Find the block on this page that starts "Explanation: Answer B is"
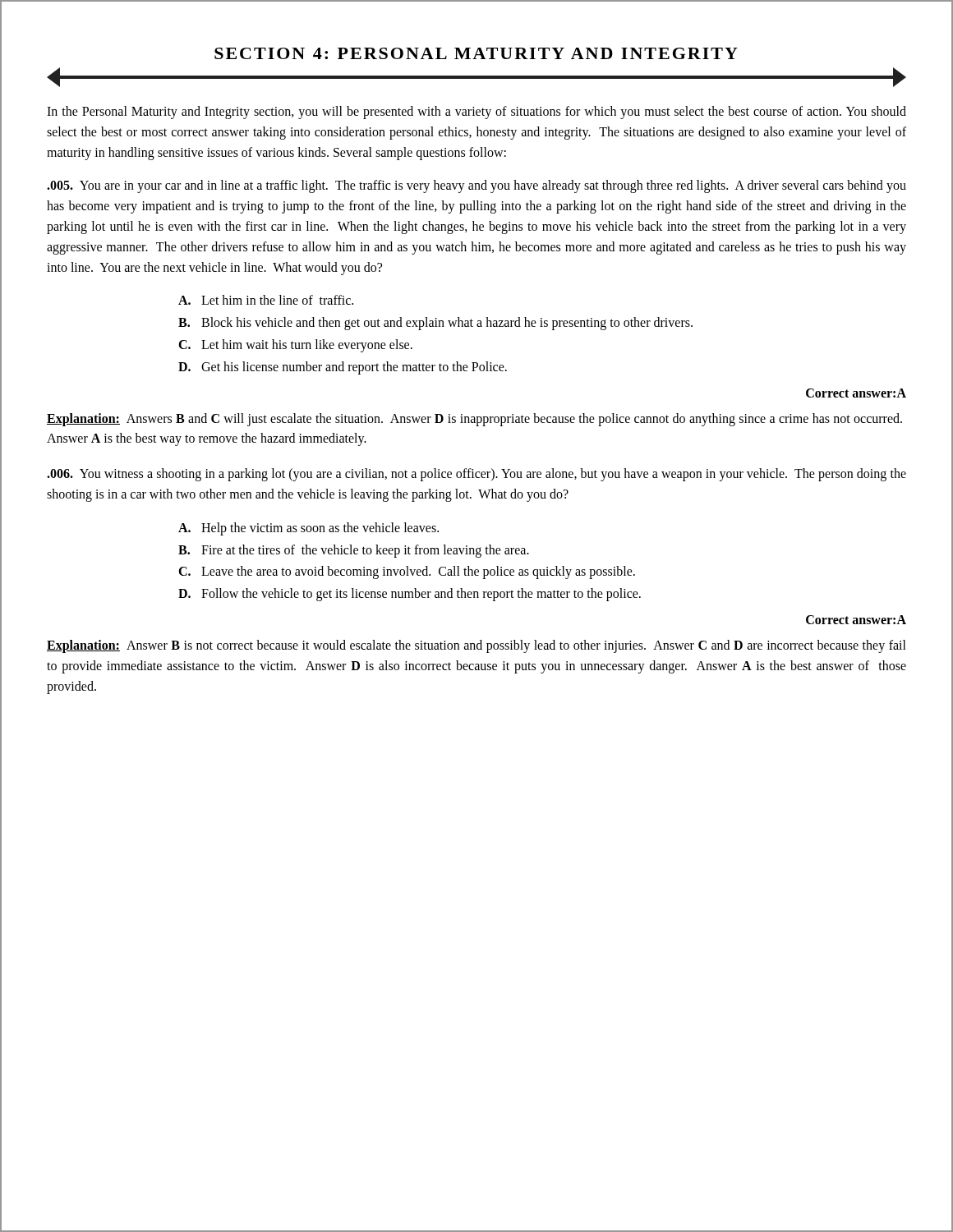Screen dimensions: 1232x953 pyautogui.click(x=476, y=666)
